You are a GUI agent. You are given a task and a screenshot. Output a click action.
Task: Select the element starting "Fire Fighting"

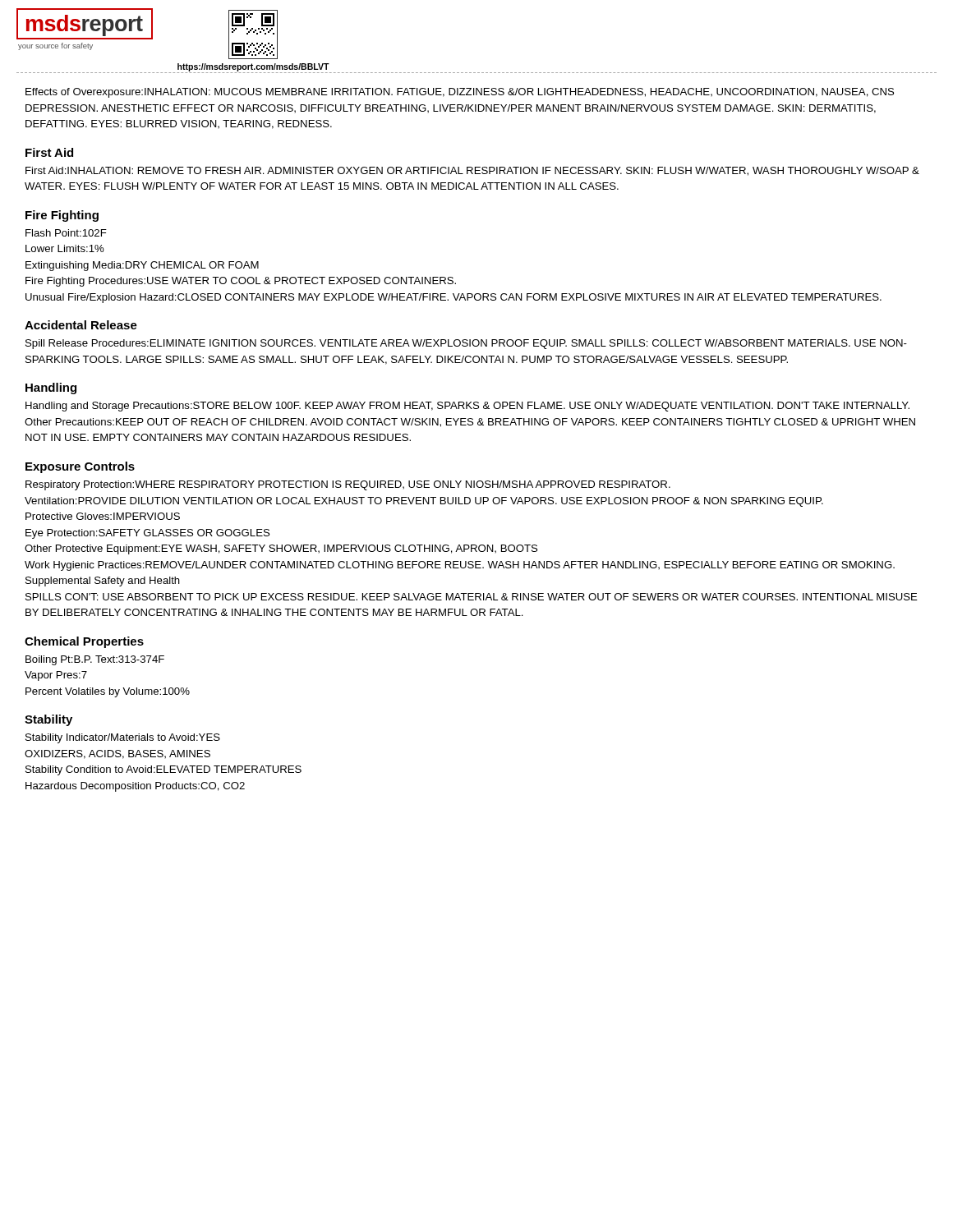tap(62, 214)
